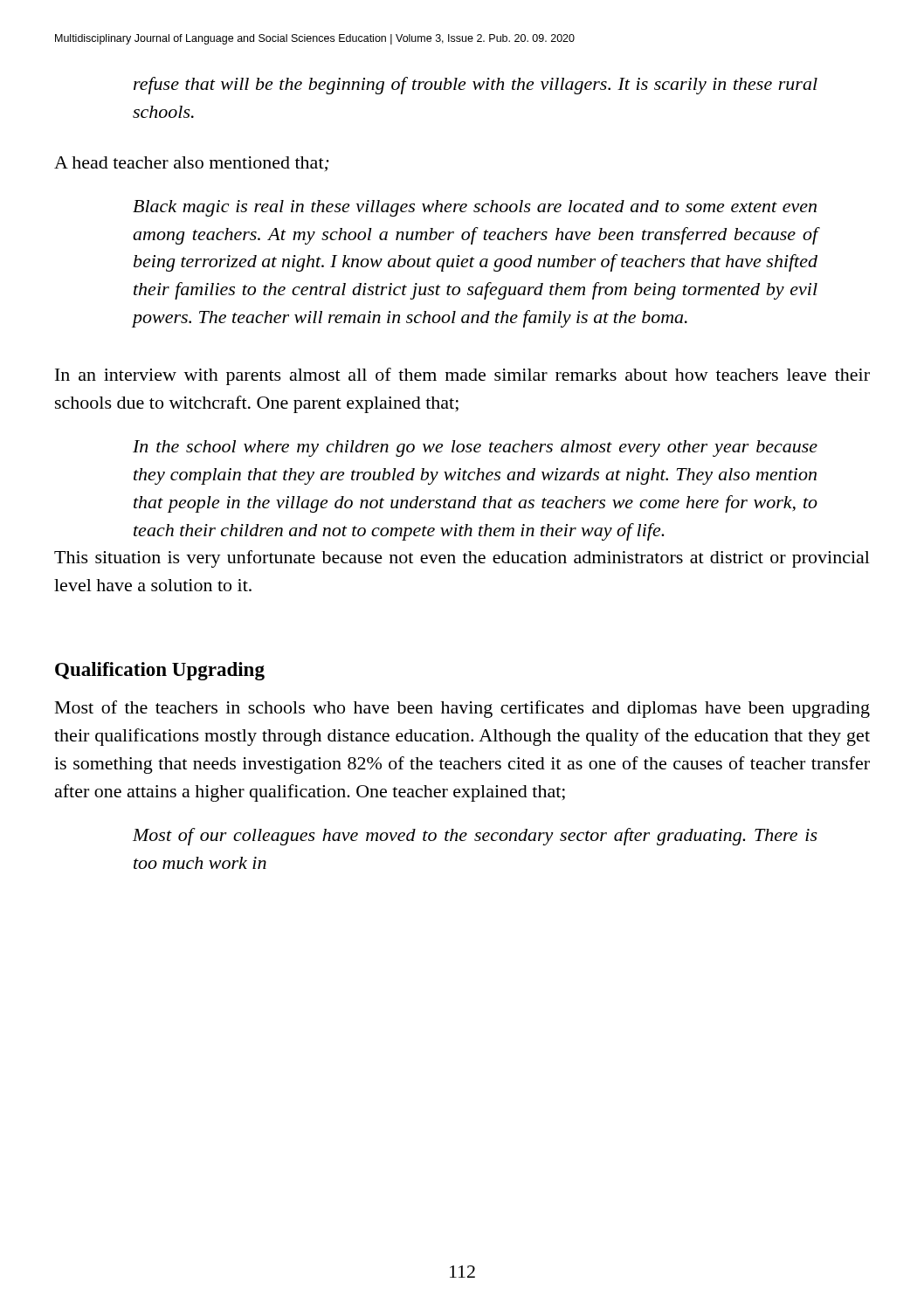Where does it say "Qualification Upgrading"?
The width and height of the screenshot is (924, 1310).
[159, 670]
